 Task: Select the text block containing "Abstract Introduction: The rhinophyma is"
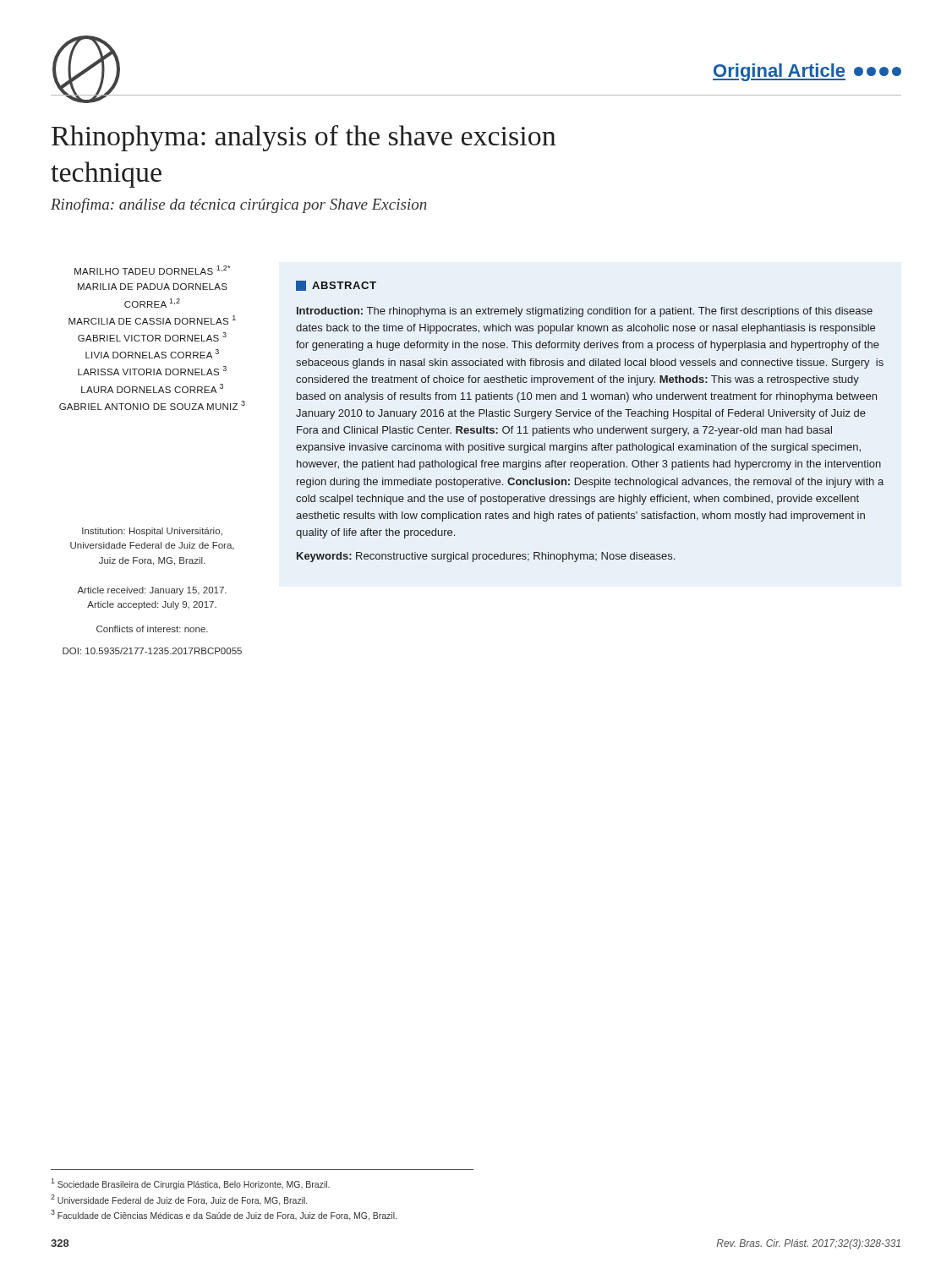(x=590, y=421)
